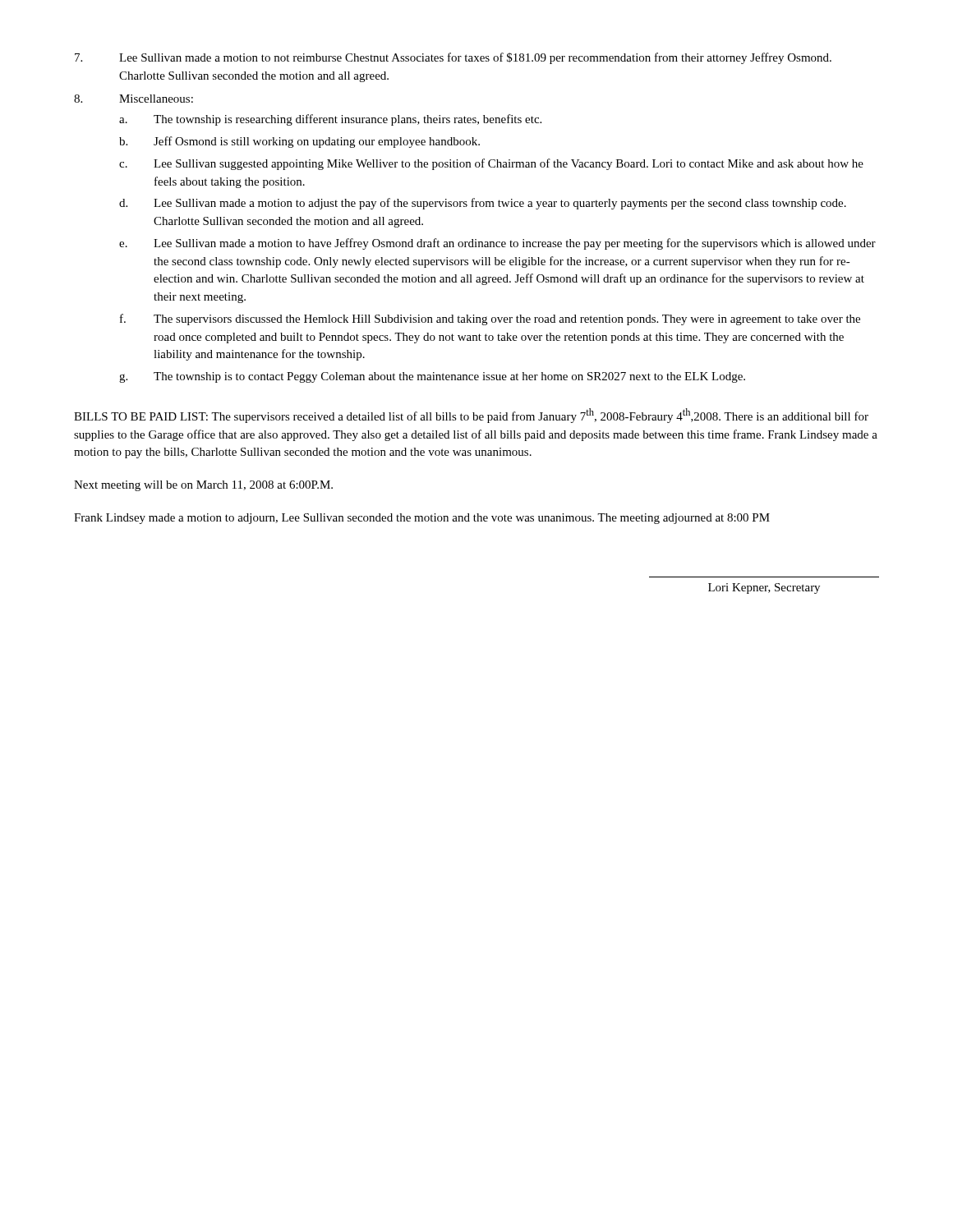Find the list item that reads "f. The supervisors discussed the"
Viewport: 953px width, 1232px height.
click(499, 337)
